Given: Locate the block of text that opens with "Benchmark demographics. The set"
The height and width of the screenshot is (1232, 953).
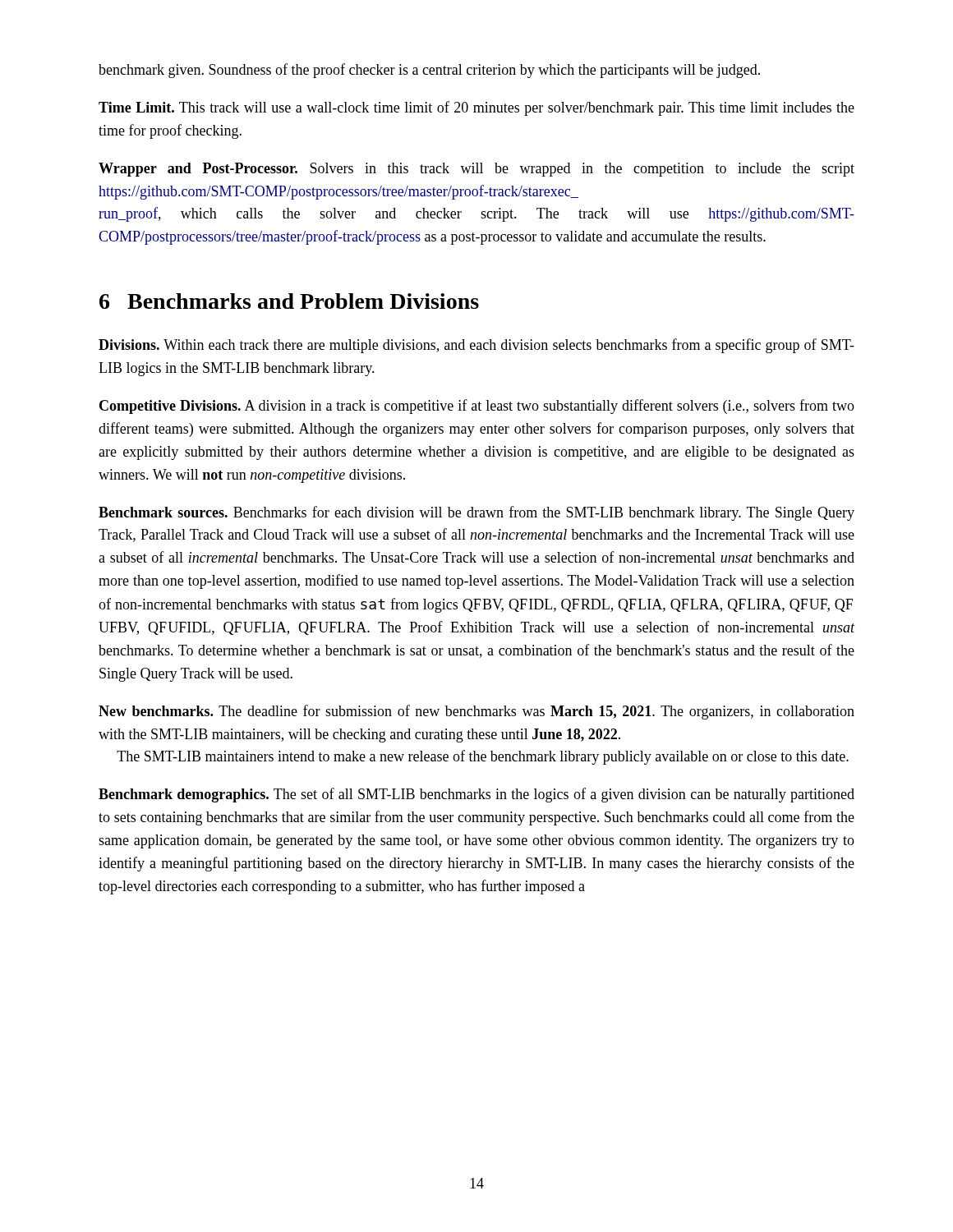Looking at the screenshot, I should coord(476,840).
